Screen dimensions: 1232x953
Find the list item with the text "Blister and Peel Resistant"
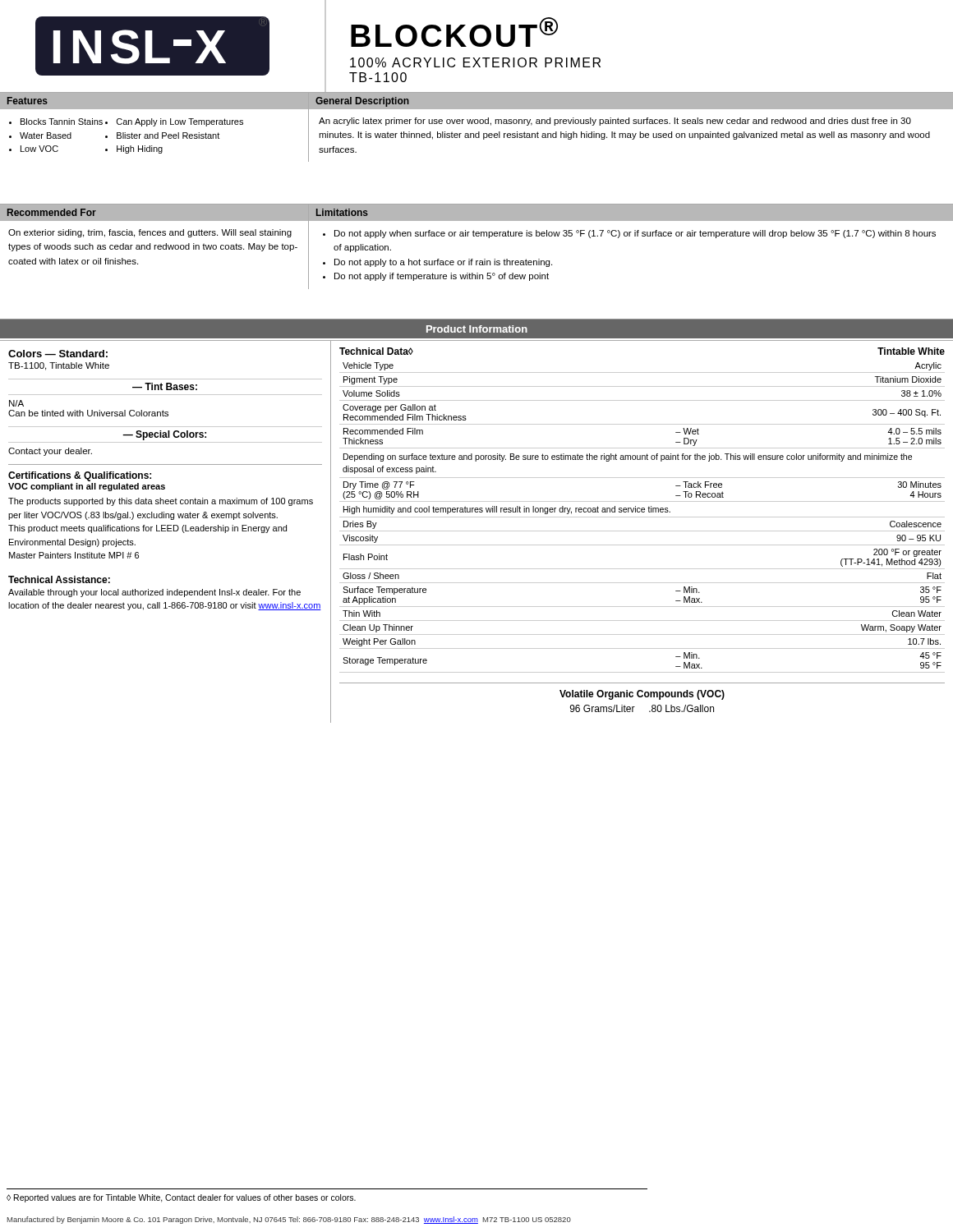point(168,135)
